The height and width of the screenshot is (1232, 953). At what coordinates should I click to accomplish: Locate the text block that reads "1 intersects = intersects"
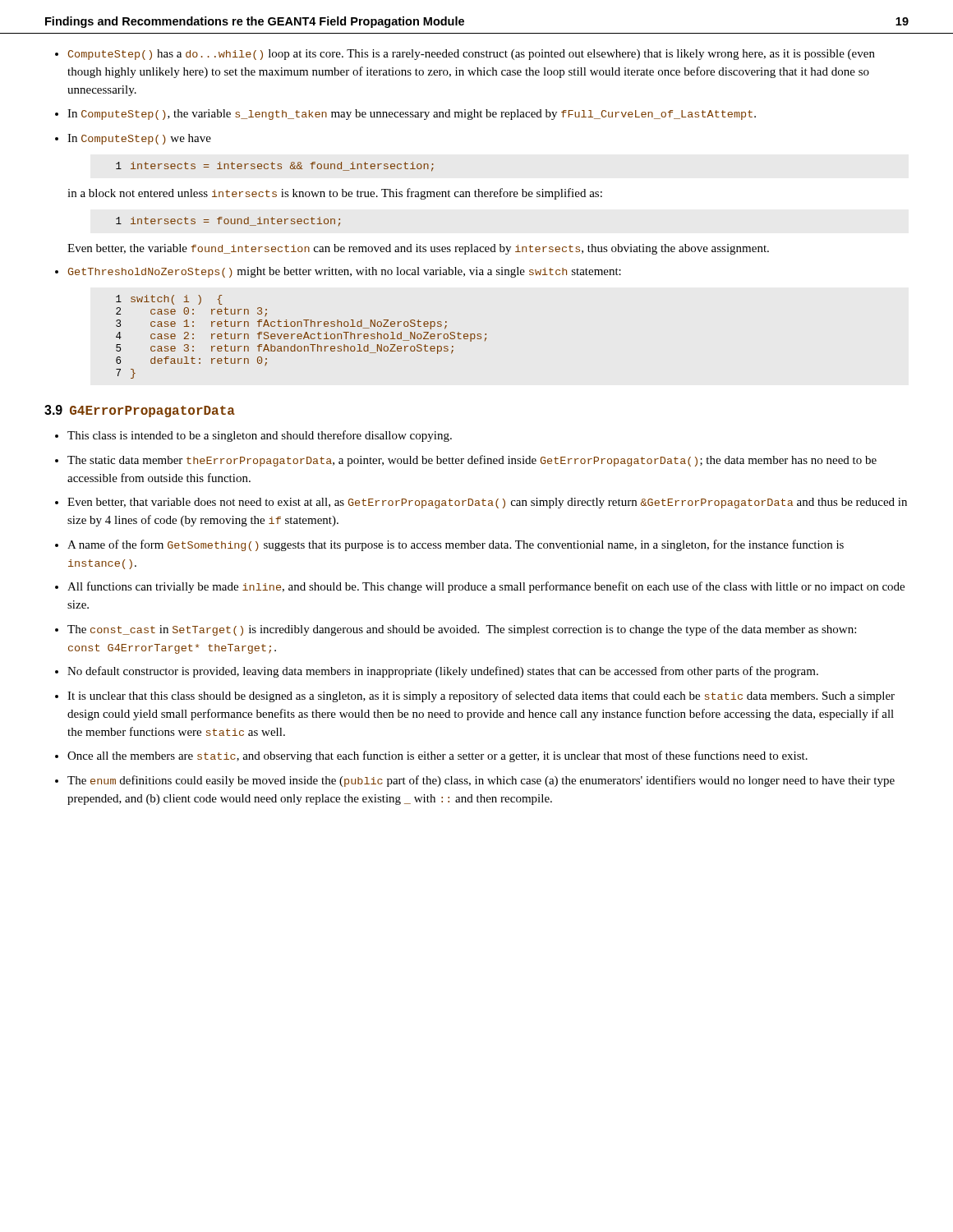[x=275, y=167]
